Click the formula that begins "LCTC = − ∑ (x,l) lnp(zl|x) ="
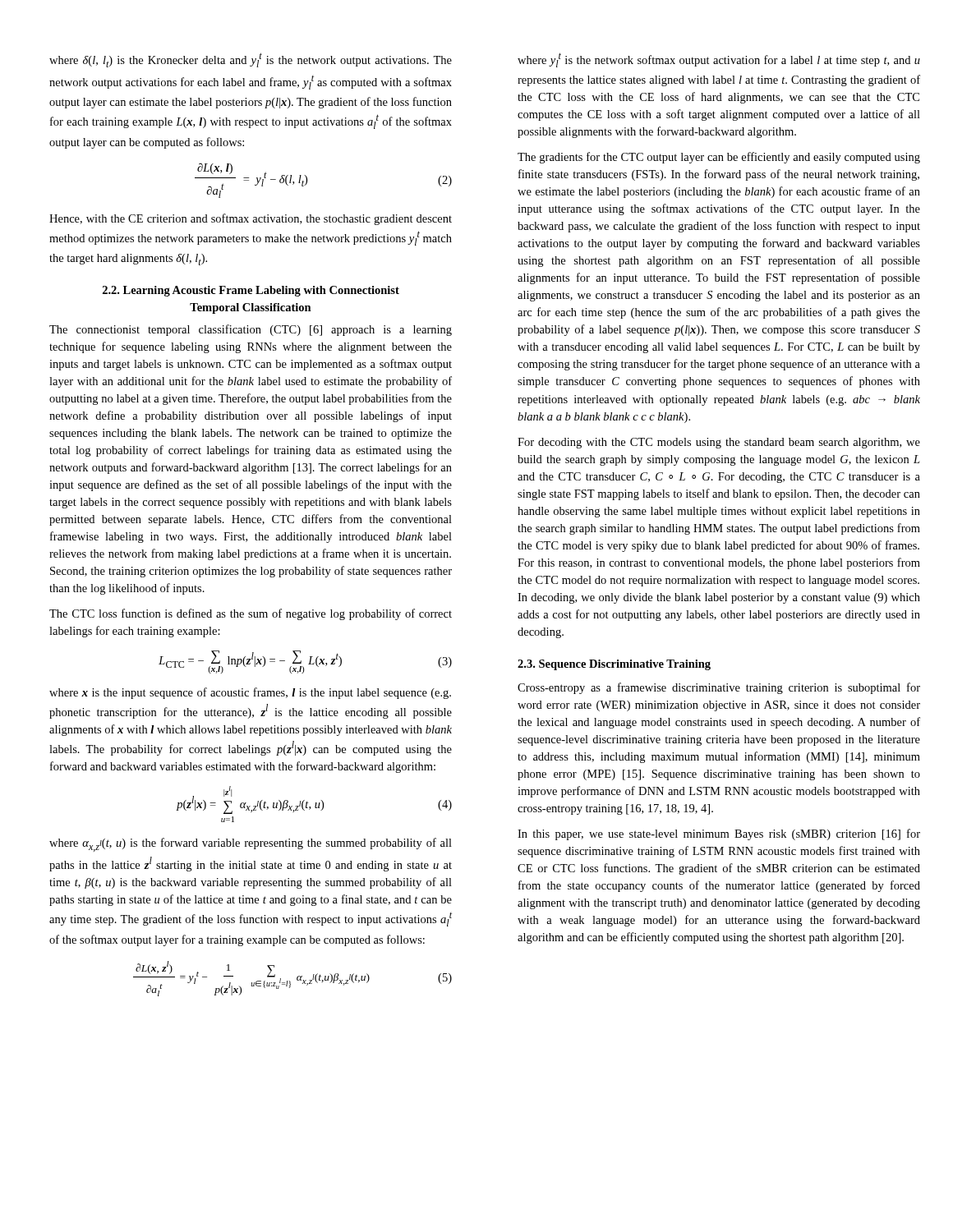This screenshot has width=953, height=1232. (251, 662)
